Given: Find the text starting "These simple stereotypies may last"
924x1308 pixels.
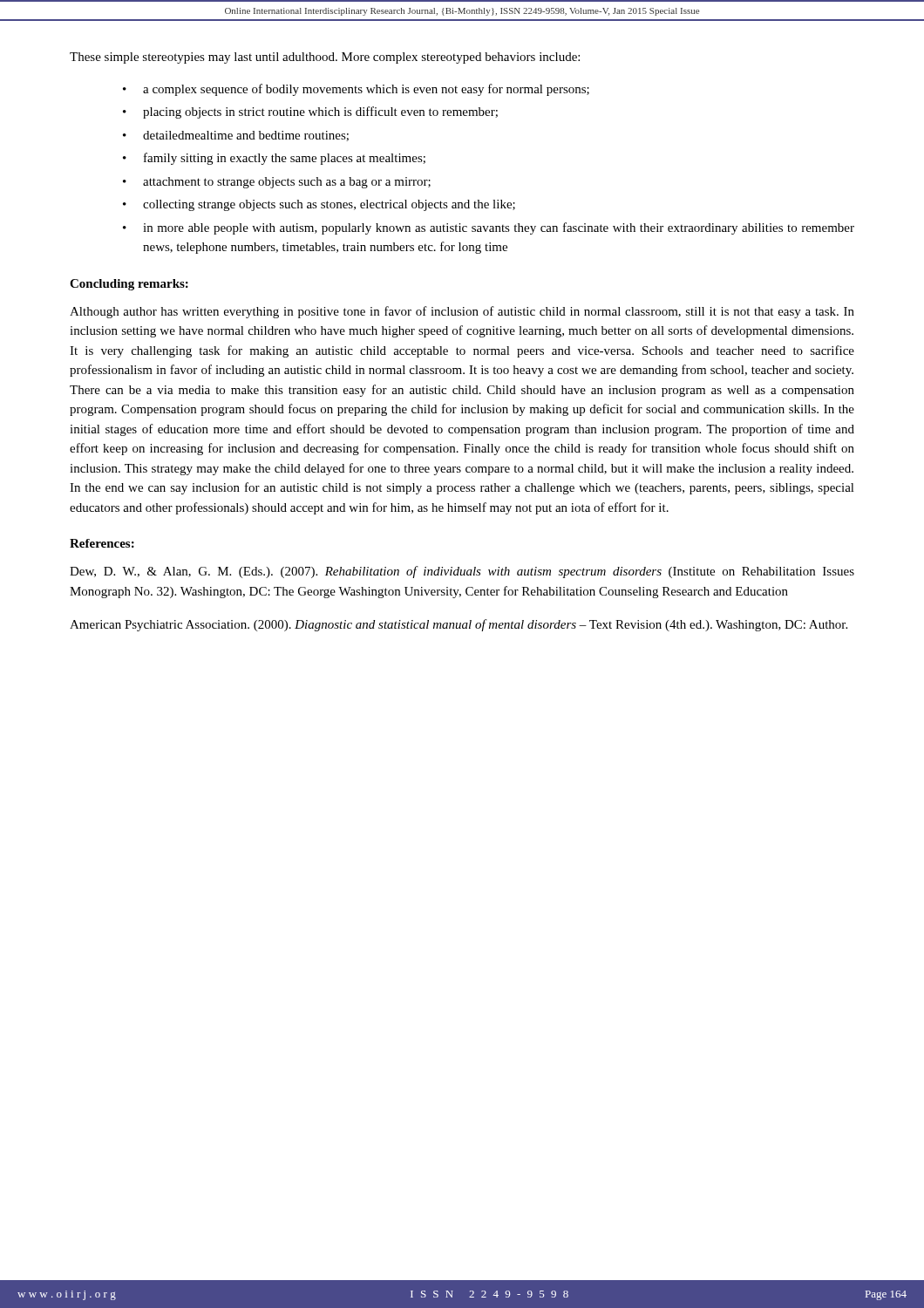Looking at the screenshot, I should tap(325, 57).
